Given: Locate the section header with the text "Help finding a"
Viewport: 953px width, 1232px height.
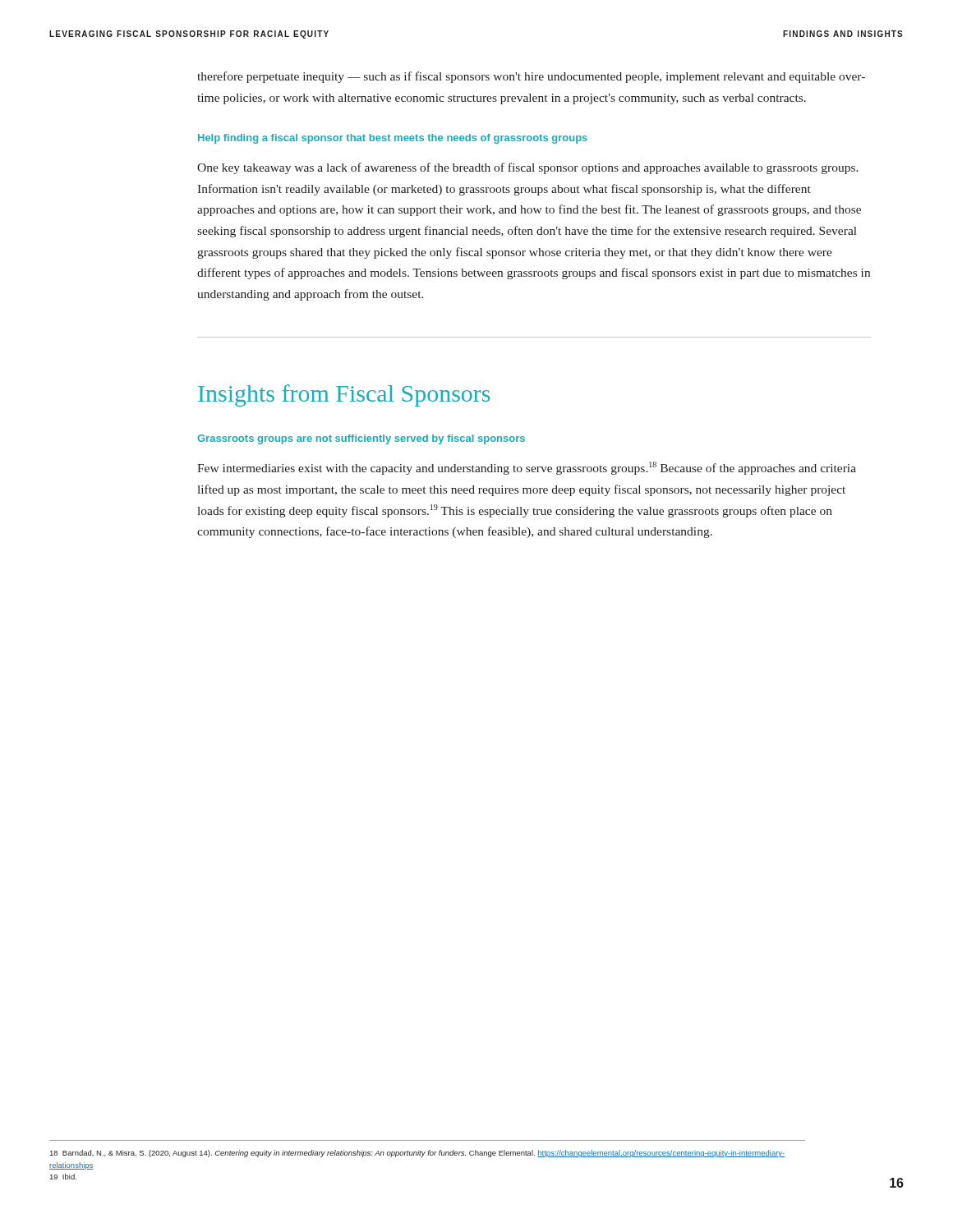Looking at the screenshot, I should [392, 138].
